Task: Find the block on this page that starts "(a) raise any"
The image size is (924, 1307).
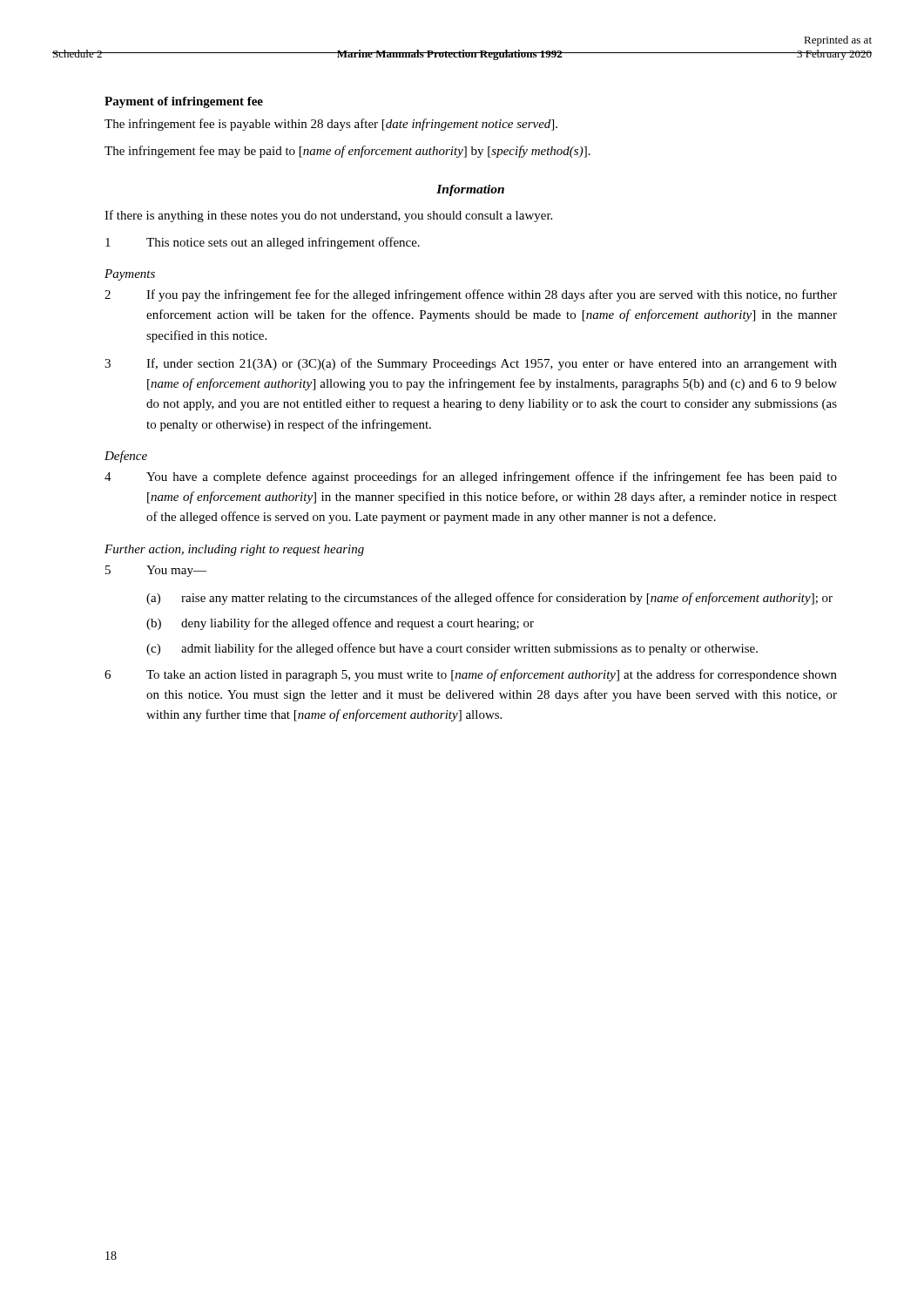Action: (x=492, y=598)
